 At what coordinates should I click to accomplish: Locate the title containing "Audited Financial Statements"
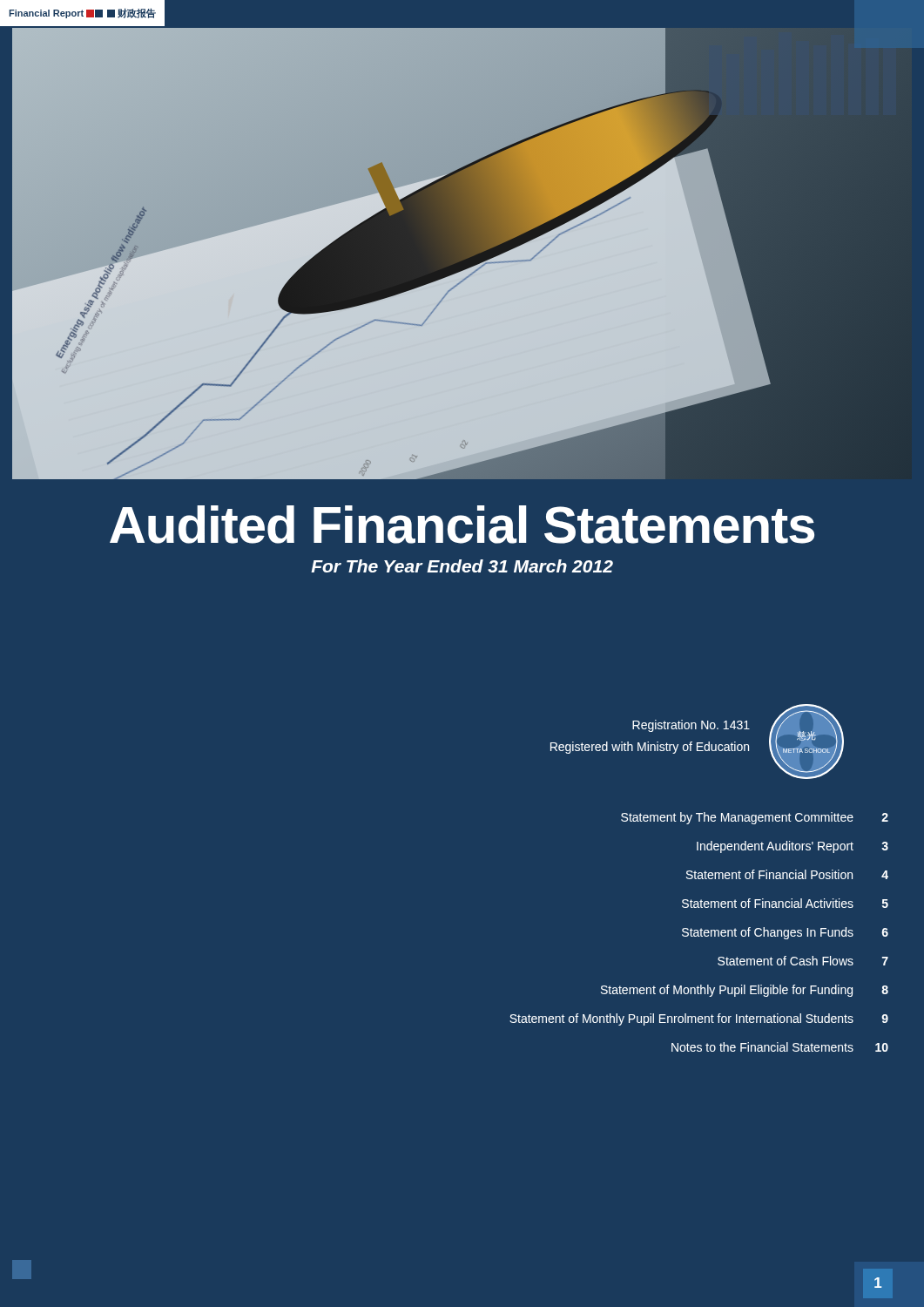(x=462, y=525)
